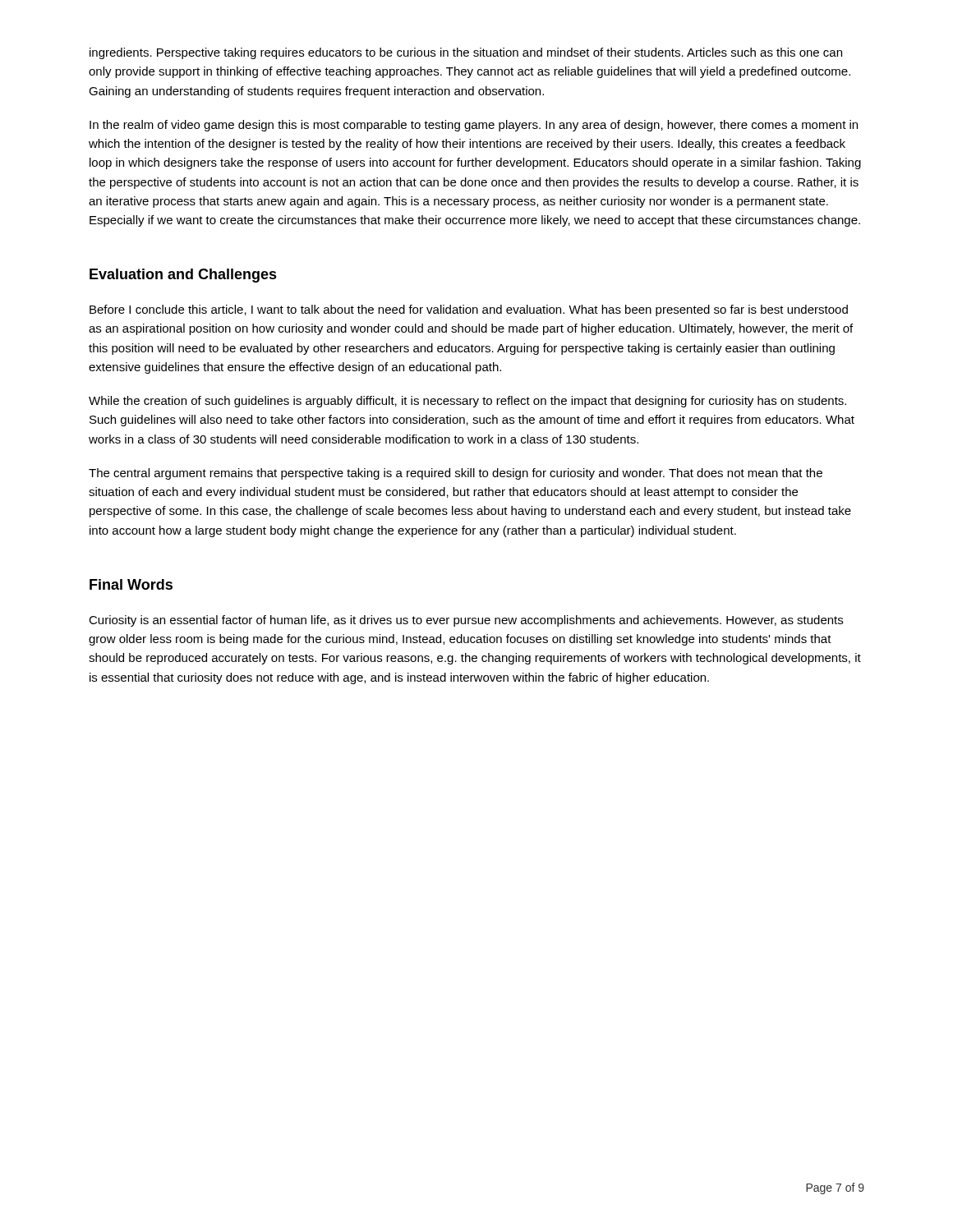Viewport: 953px width, 1232px height.
Task: Point to the region starting "Final Words"
Action: coord(131,585)
